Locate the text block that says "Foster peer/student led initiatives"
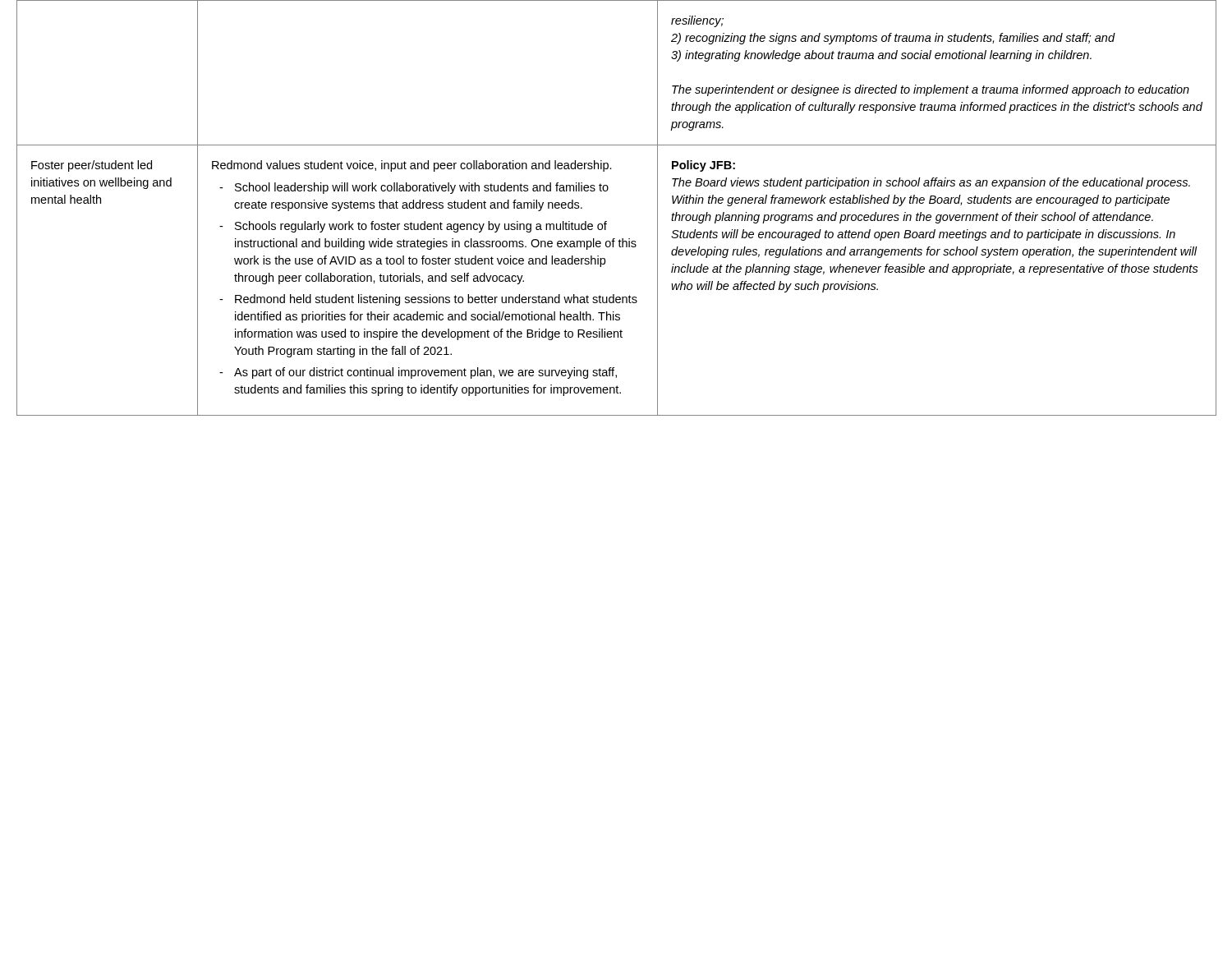The width and height of the screenshot is (1232, 953). [101, 182]
